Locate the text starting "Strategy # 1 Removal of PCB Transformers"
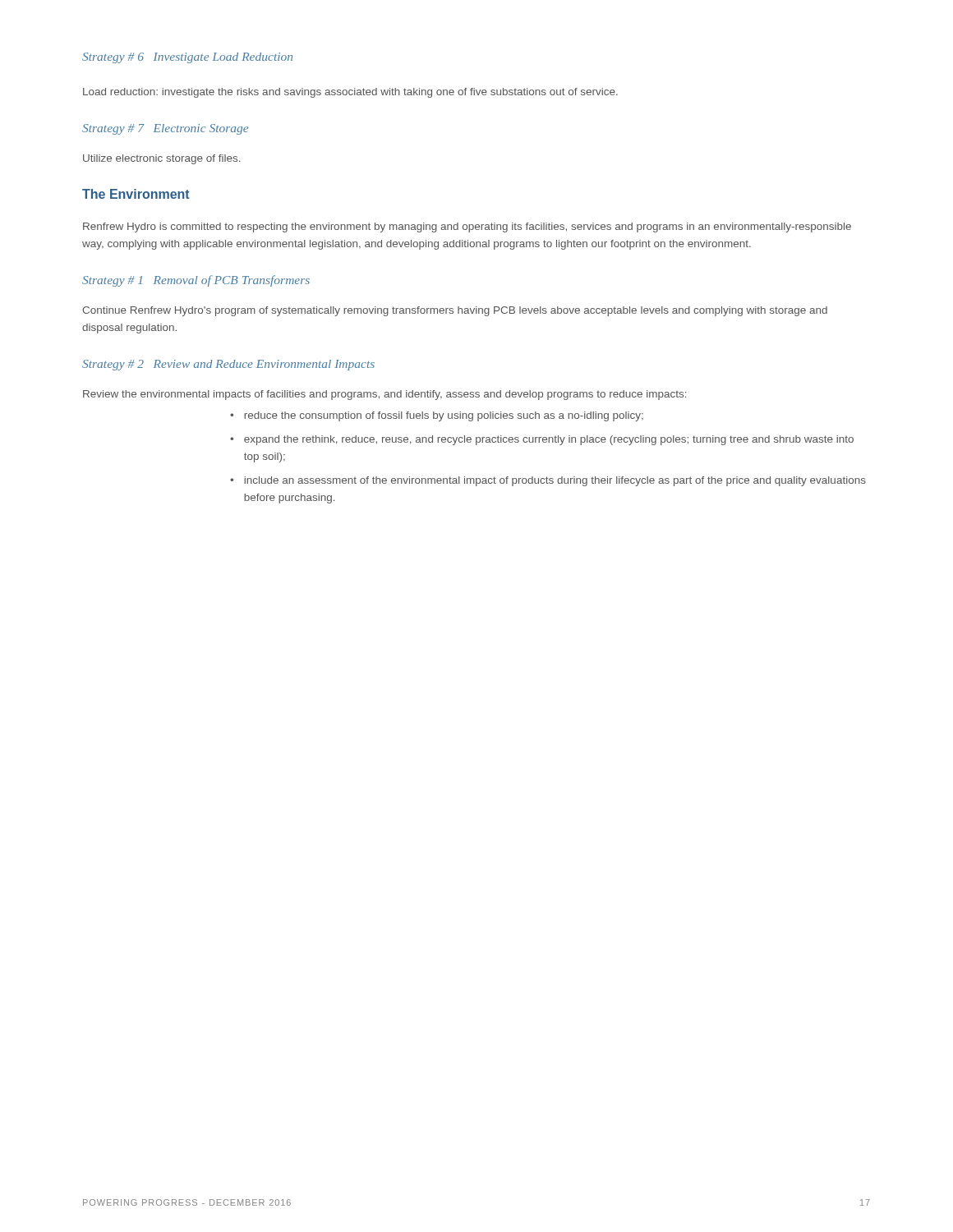The height and width of the screenshot is (1232, 953). tap(196, 281)
